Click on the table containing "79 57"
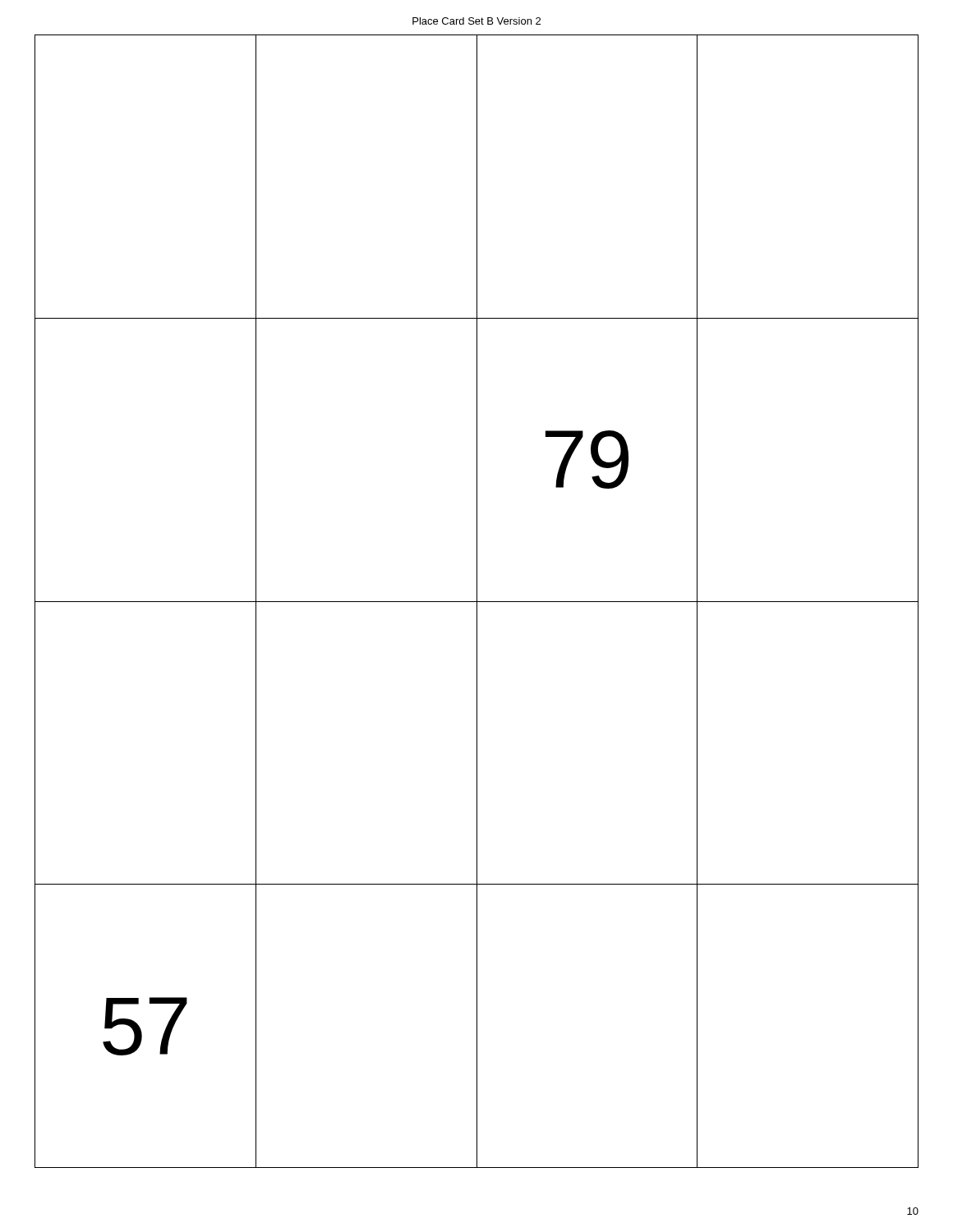953x1232 pixels. point(476,601)
